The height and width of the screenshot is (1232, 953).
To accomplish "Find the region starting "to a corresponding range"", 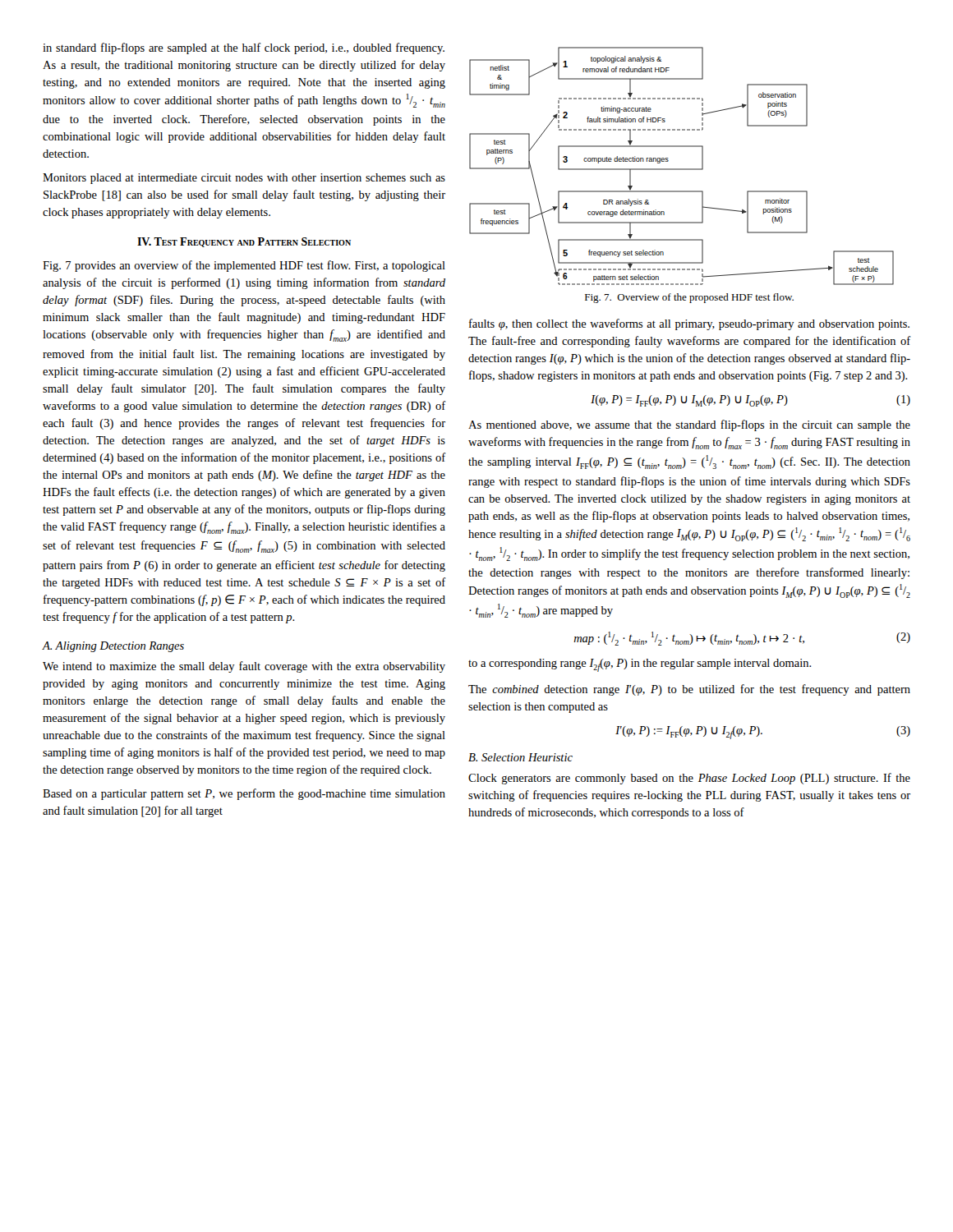I will [x=689, y=664].
